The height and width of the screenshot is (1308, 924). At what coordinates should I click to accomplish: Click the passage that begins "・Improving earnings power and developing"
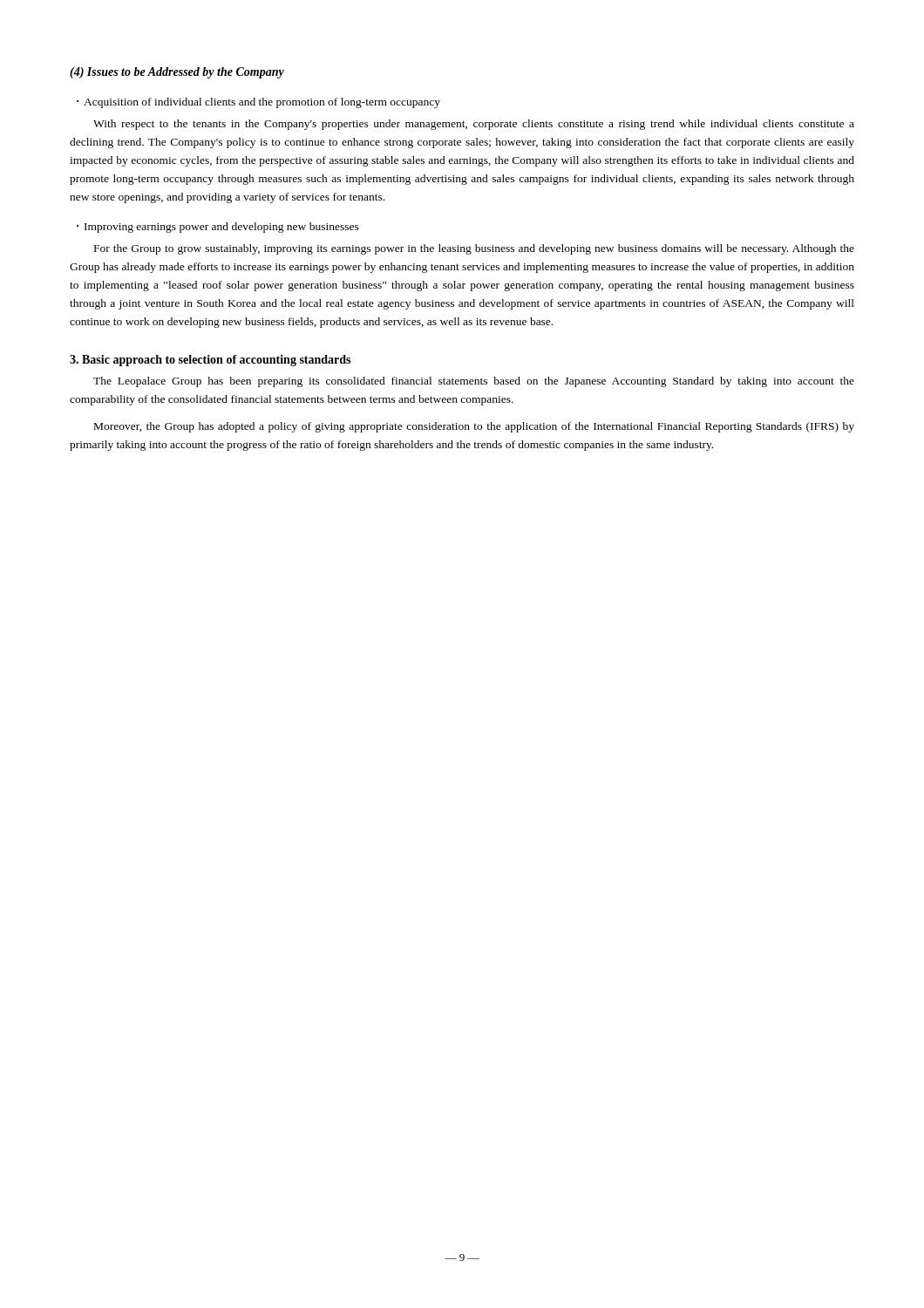tap(218, 228)
